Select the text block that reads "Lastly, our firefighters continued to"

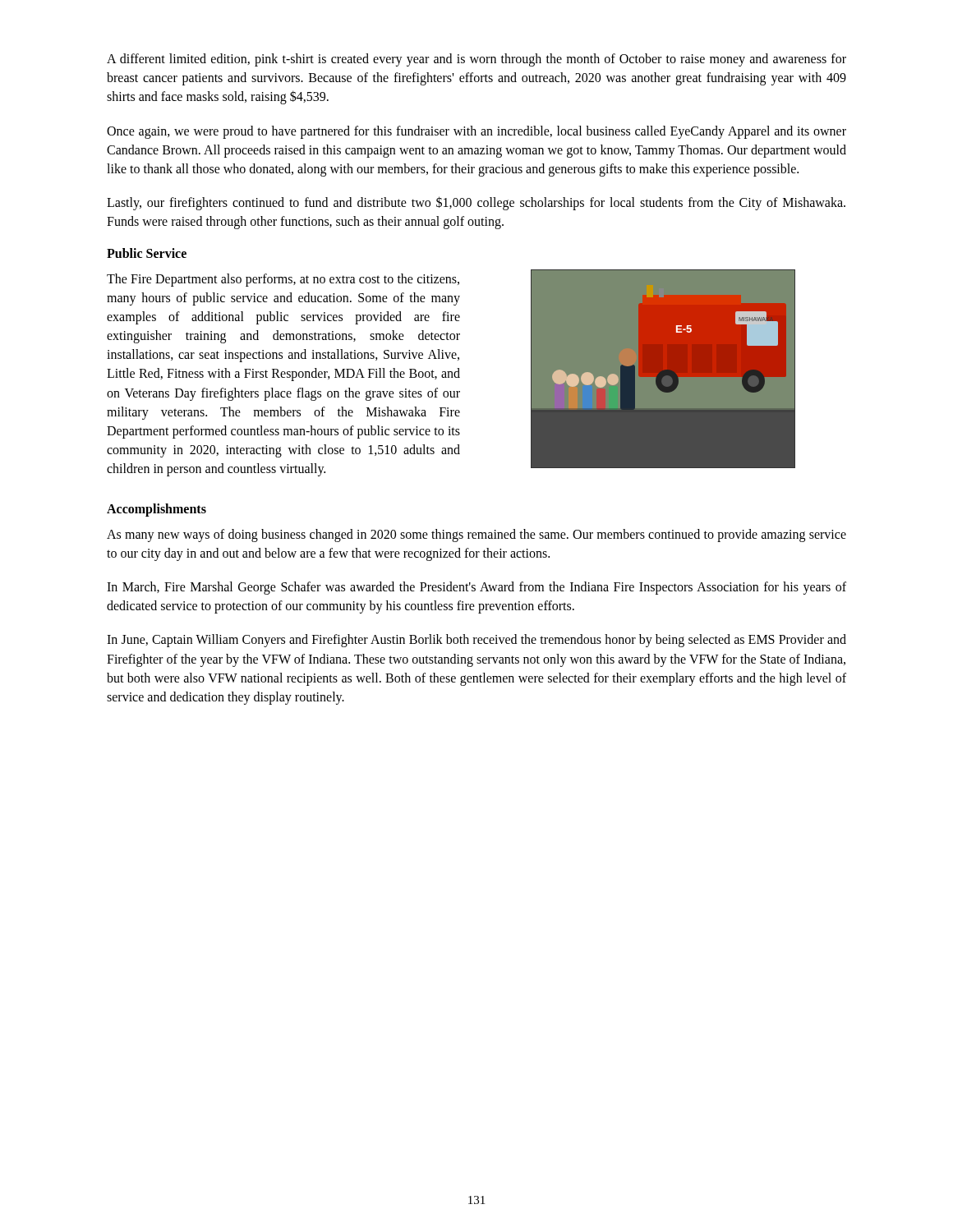(476, 212)
